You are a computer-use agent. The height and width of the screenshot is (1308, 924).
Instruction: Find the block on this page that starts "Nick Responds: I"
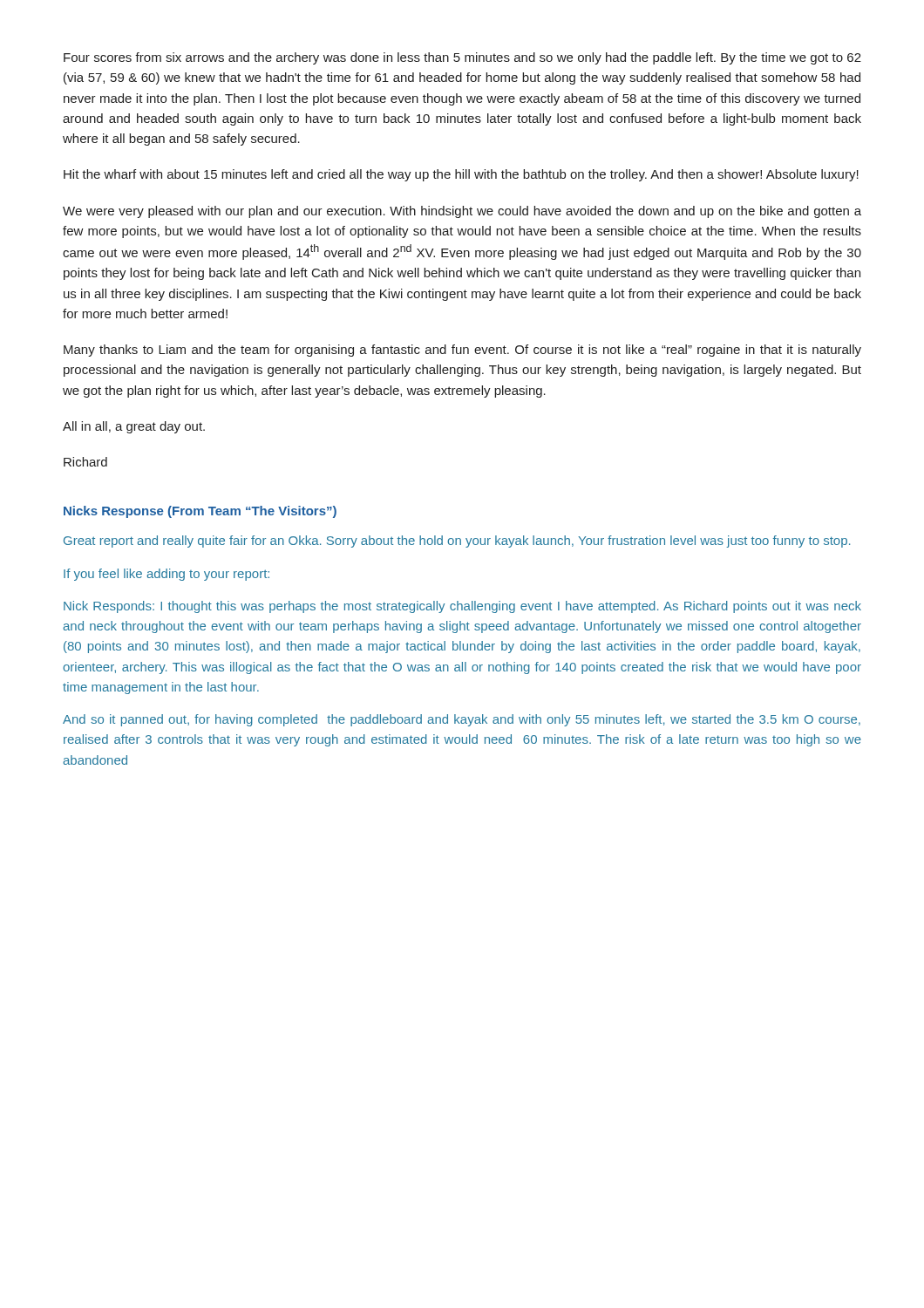click(x=462, y=646)
